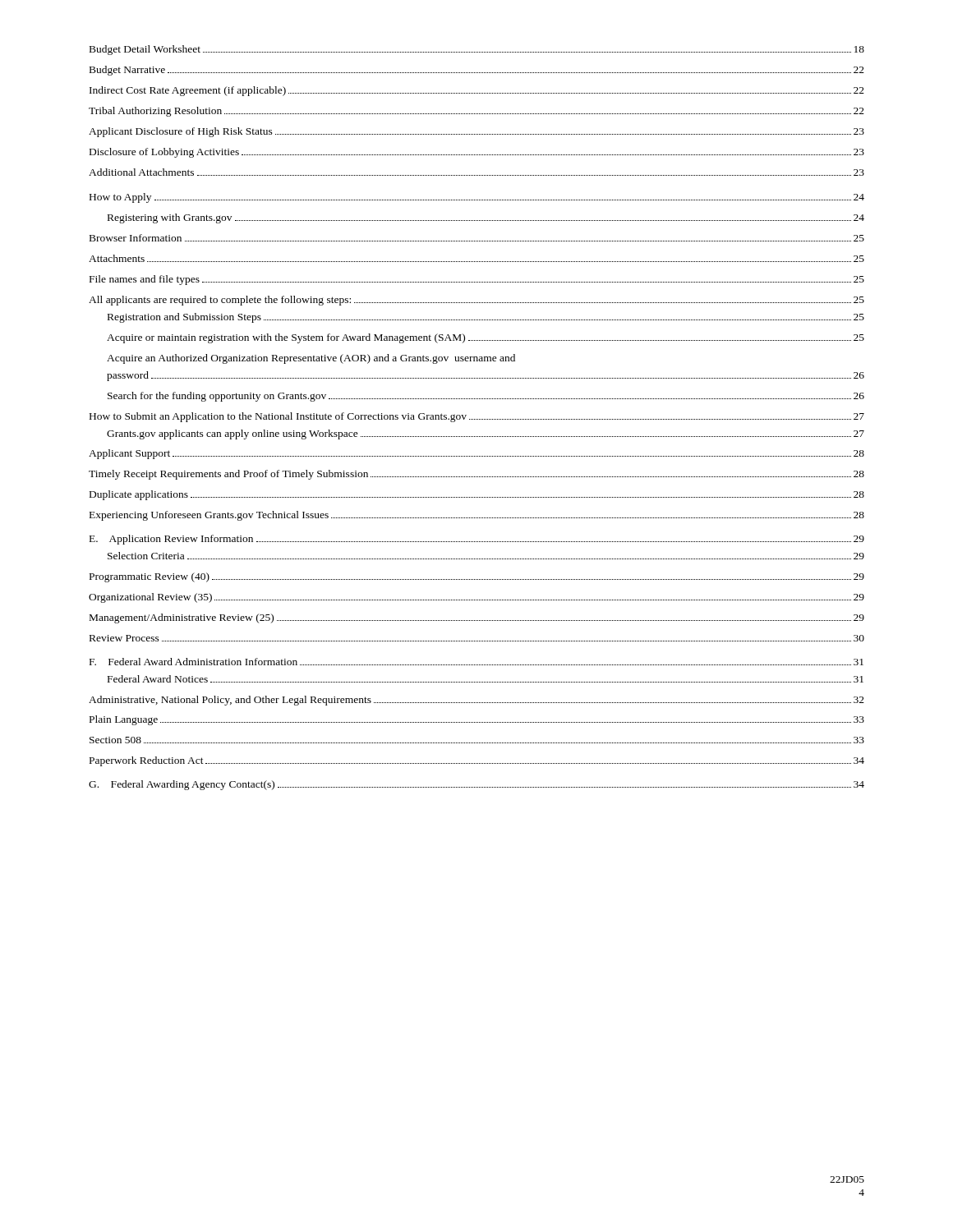Image resolution: width=953 pixels, height=1232 pixels.
Task: Point to the block beginning "E. Application Review Information"
Action: [x=476, y=548]
